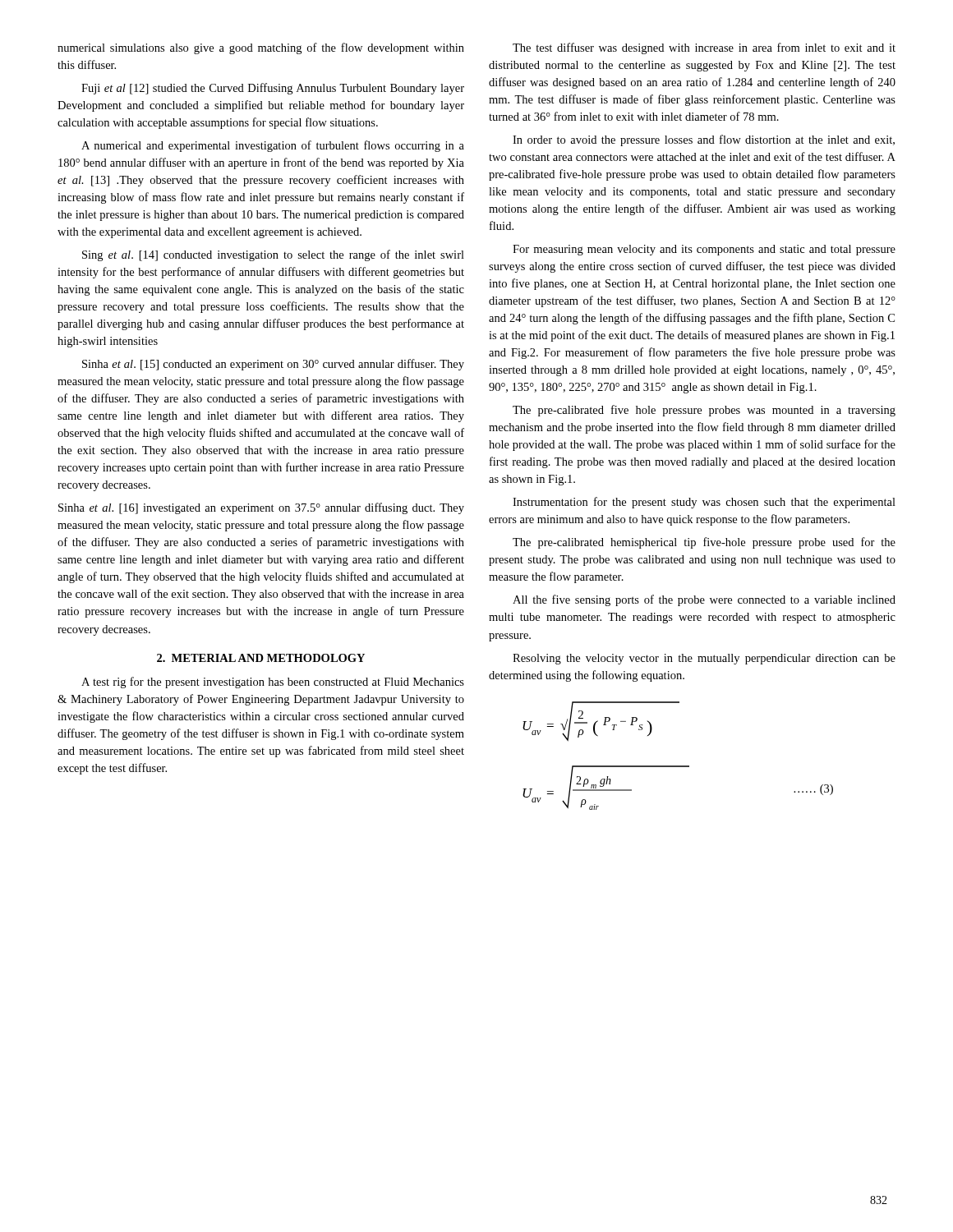Where is the passage that starts "The pre-calibrated five hole pressure"?

(x=692, y=445)
